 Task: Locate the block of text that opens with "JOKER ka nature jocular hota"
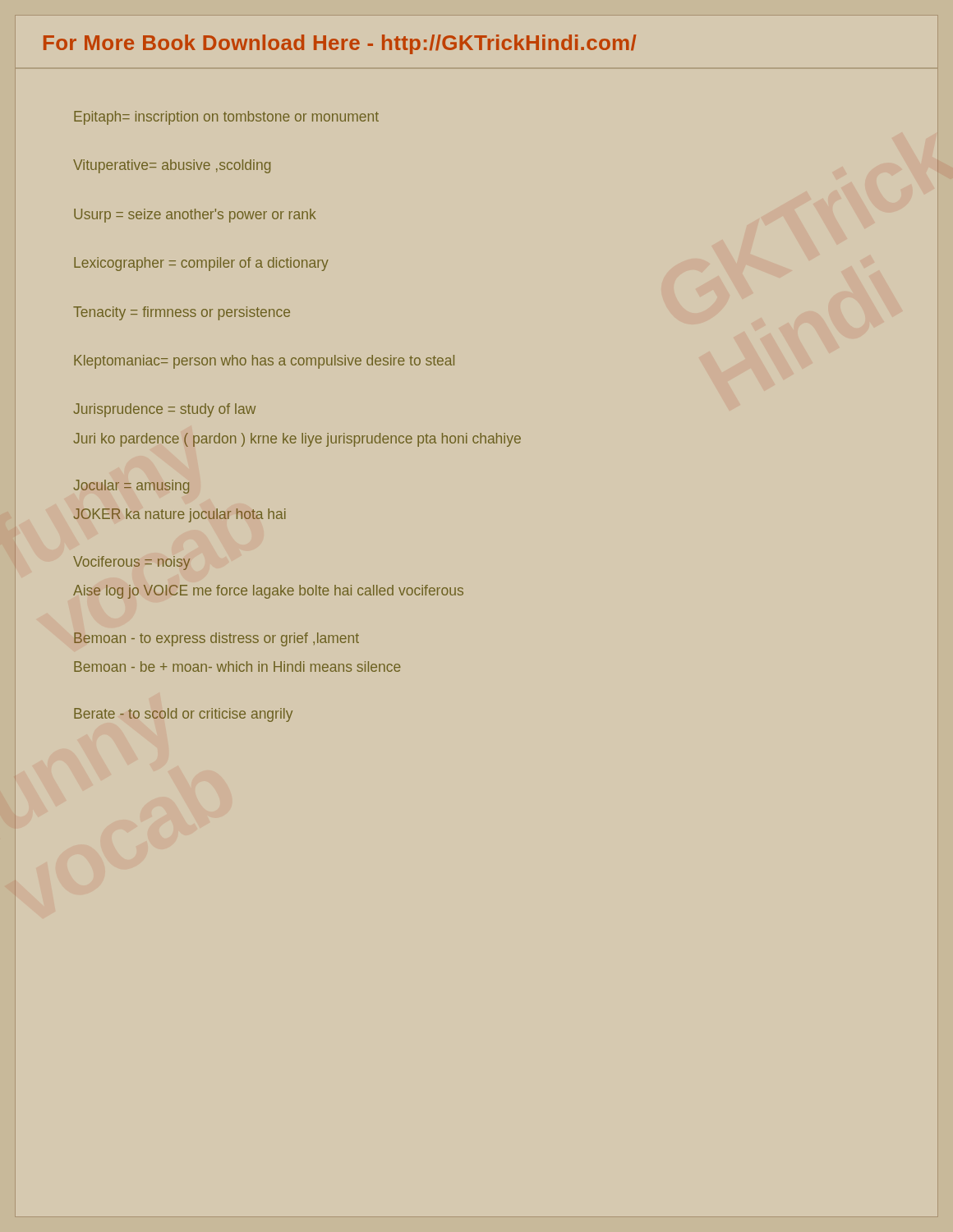point(180,514)
